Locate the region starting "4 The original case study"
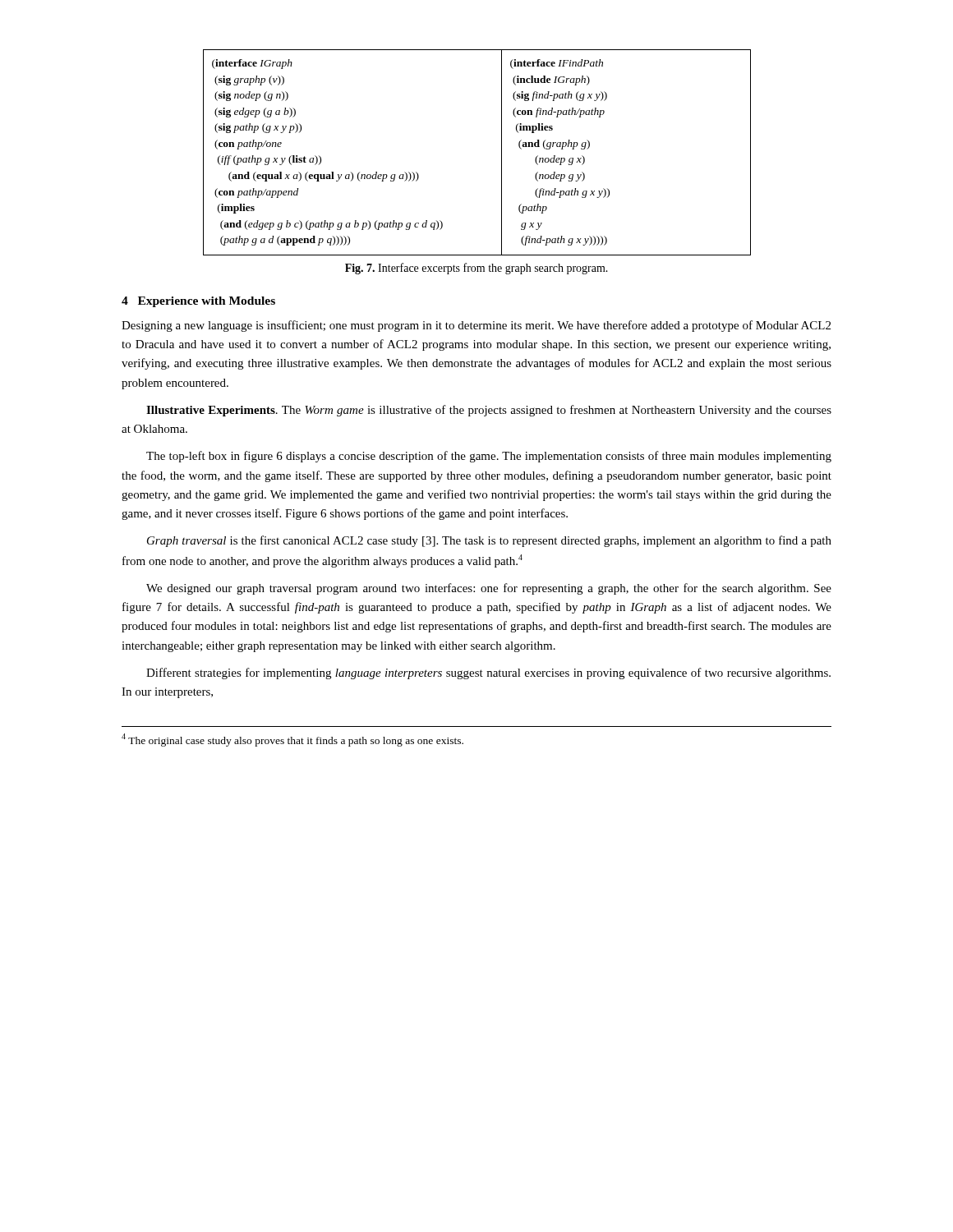This screenshot has width=953, height=1232. pyautogui.click(x=293, y=739)
